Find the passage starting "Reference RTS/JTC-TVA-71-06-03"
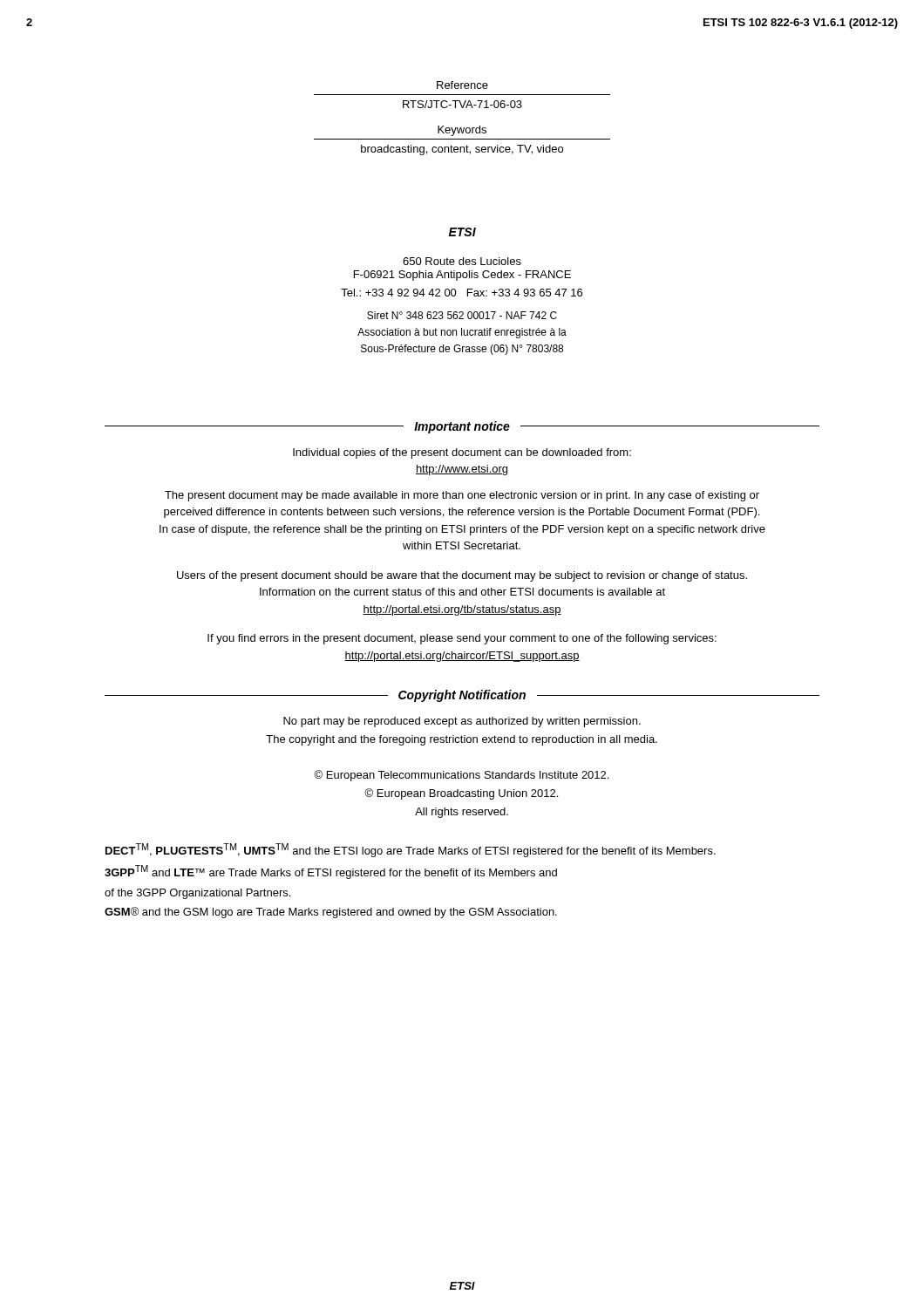The width and height of the screenshot is (924, 1308). 462,95
